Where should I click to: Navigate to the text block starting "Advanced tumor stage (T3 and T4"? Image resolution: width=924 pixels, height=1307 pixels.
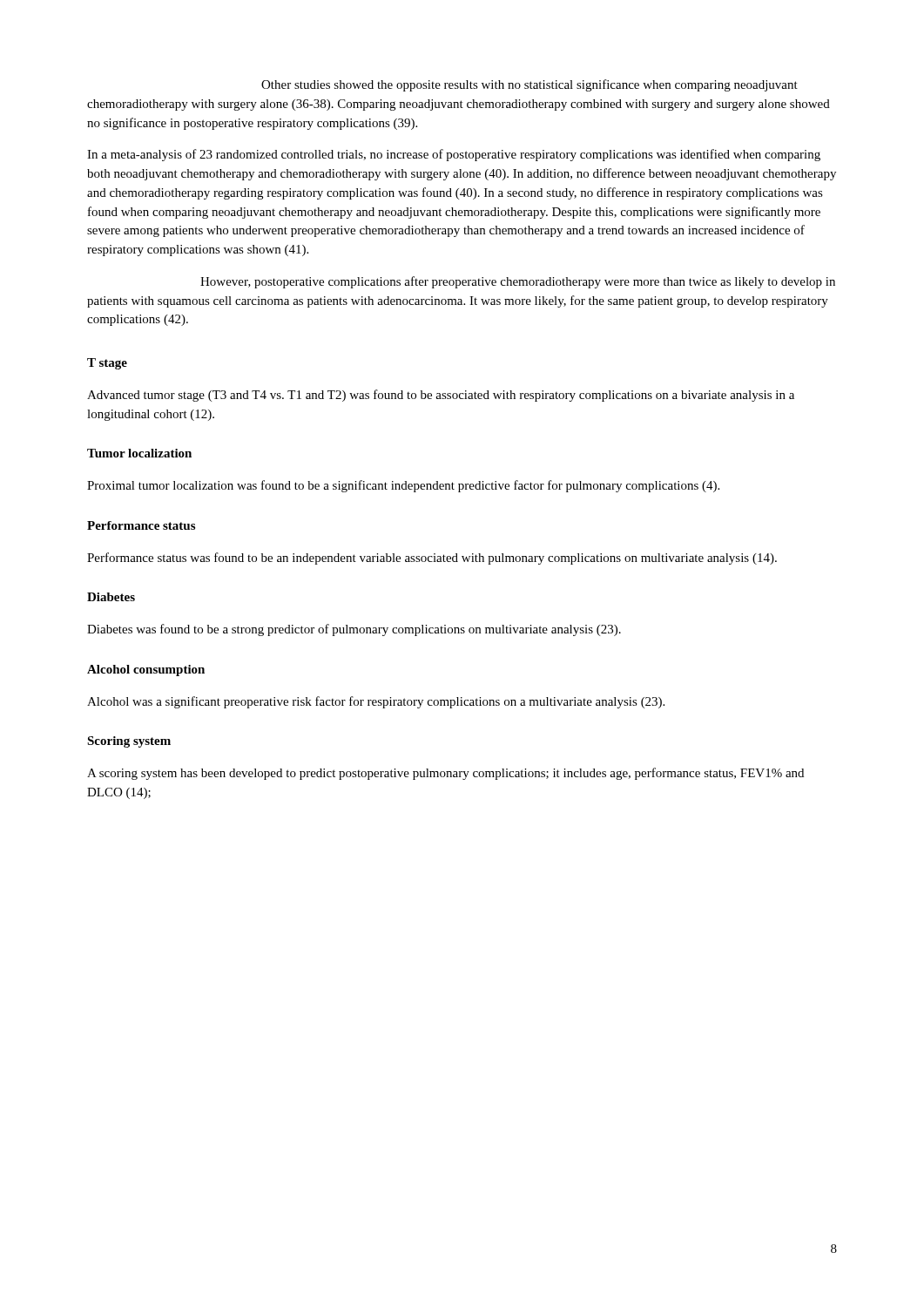coord(462,405)
